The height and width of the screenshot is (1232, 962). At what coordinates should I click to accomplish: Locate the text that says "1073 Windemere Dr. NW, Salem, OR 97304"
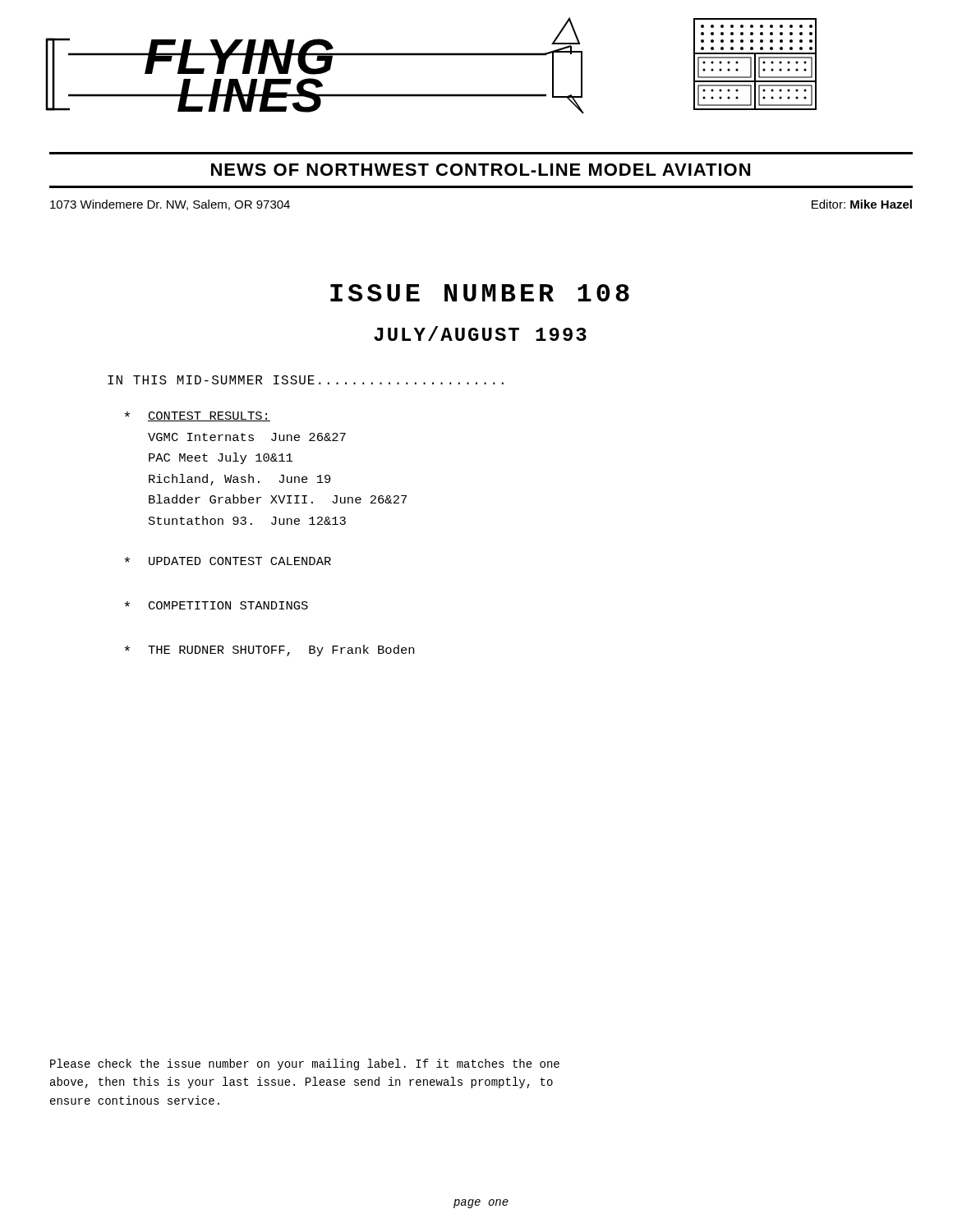[170, 204]
